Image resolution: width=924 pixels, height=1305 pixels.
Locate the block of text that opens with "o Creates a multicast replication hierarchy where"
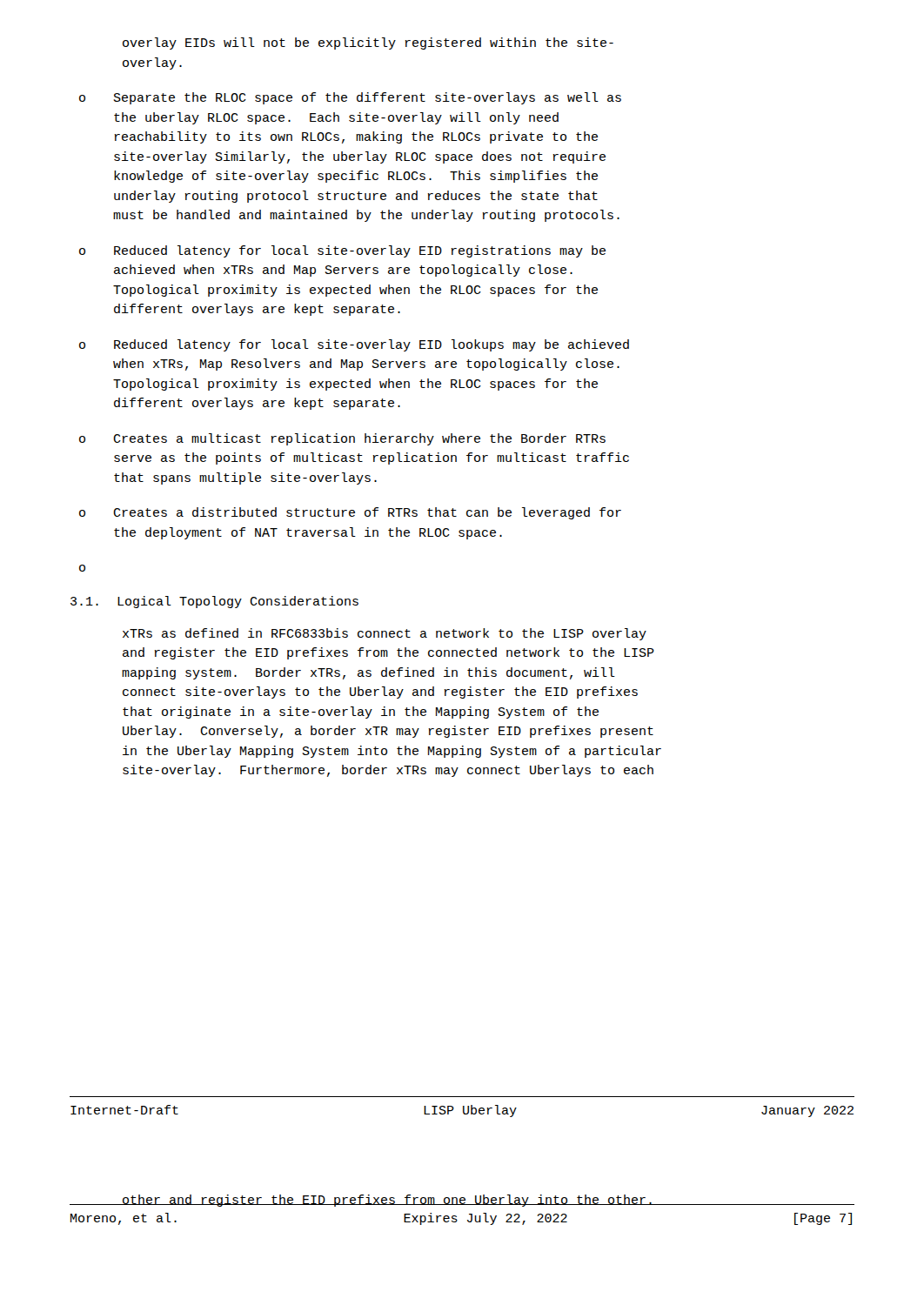pos(462,460)
